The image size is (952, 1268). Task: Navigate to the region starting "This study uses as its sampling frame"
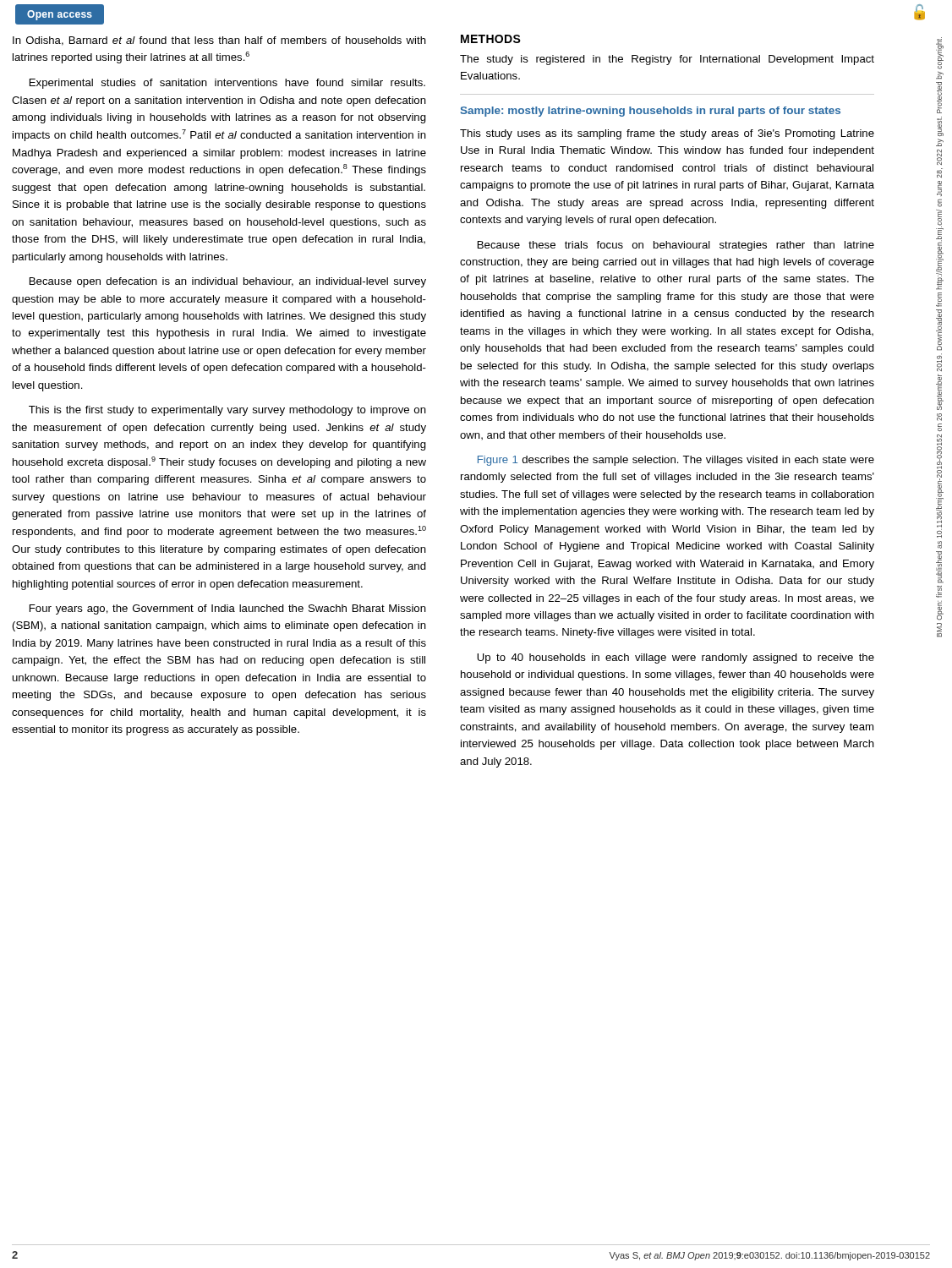[667, 448]
